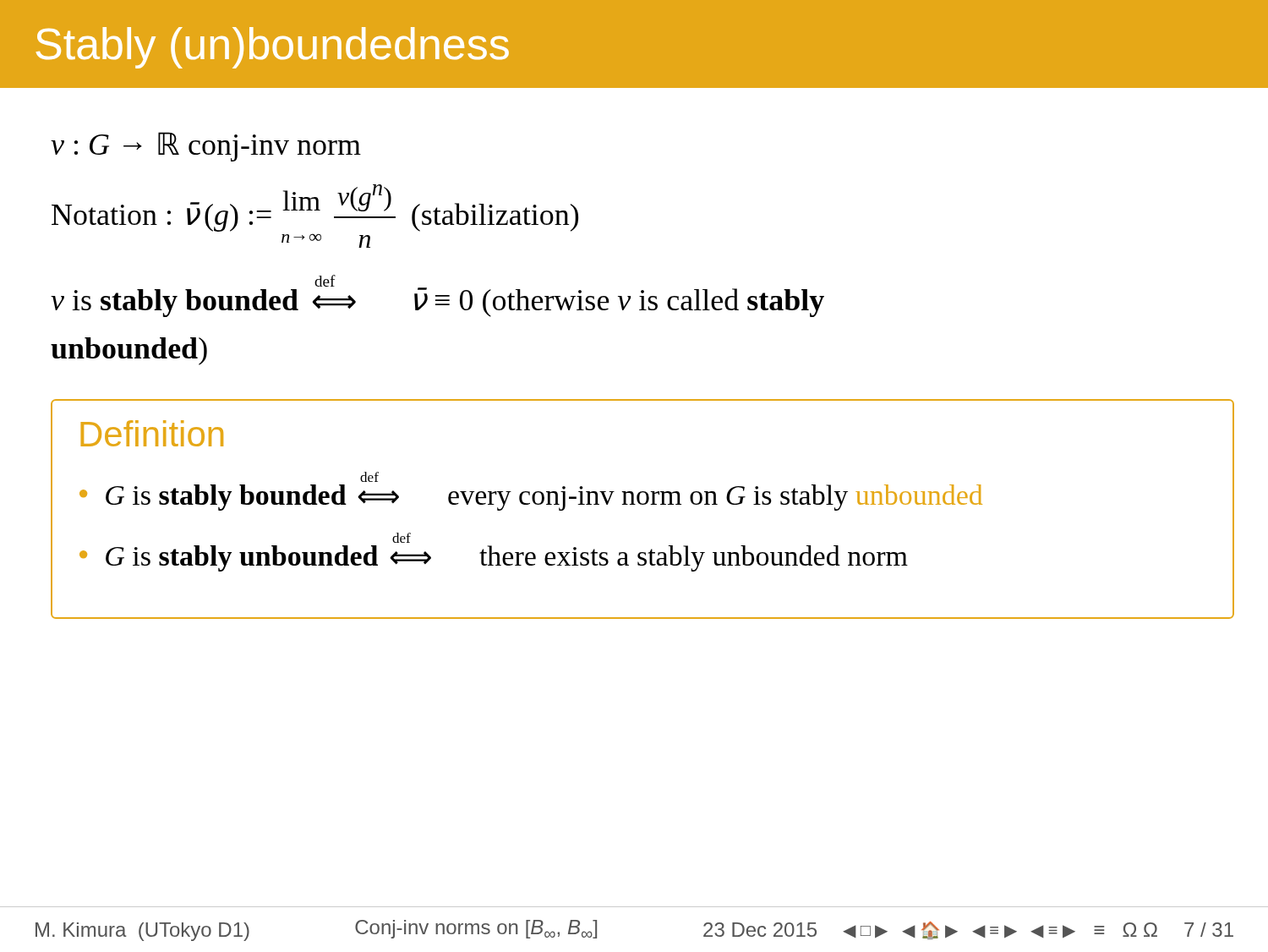The width and height of the screenshot is (1268, 952).
Task: Click the passage that begins "● G is stably bounded def"
Action: 530,495
